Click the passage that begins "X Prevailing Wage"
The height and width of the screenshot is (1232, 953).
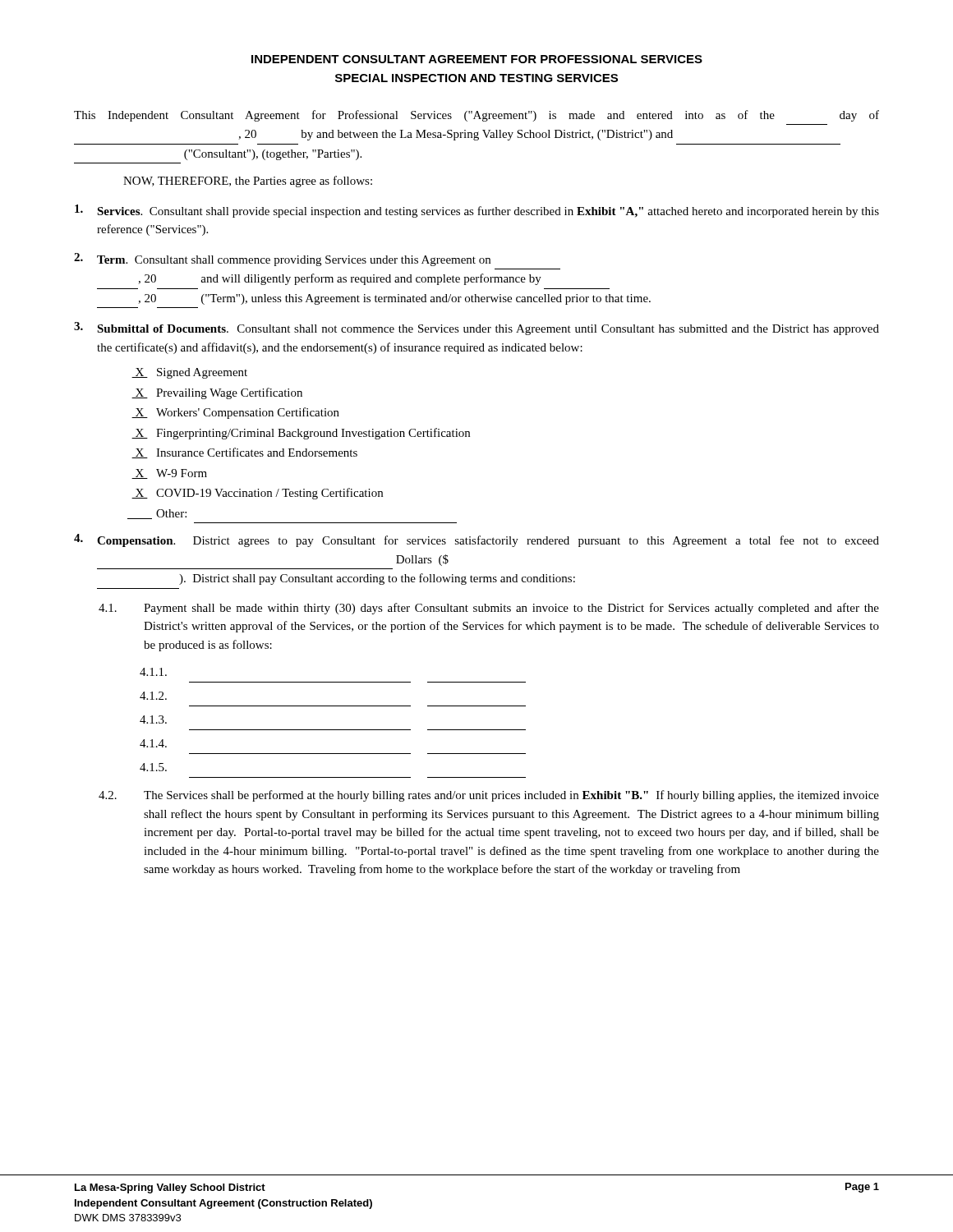(217, 393)
